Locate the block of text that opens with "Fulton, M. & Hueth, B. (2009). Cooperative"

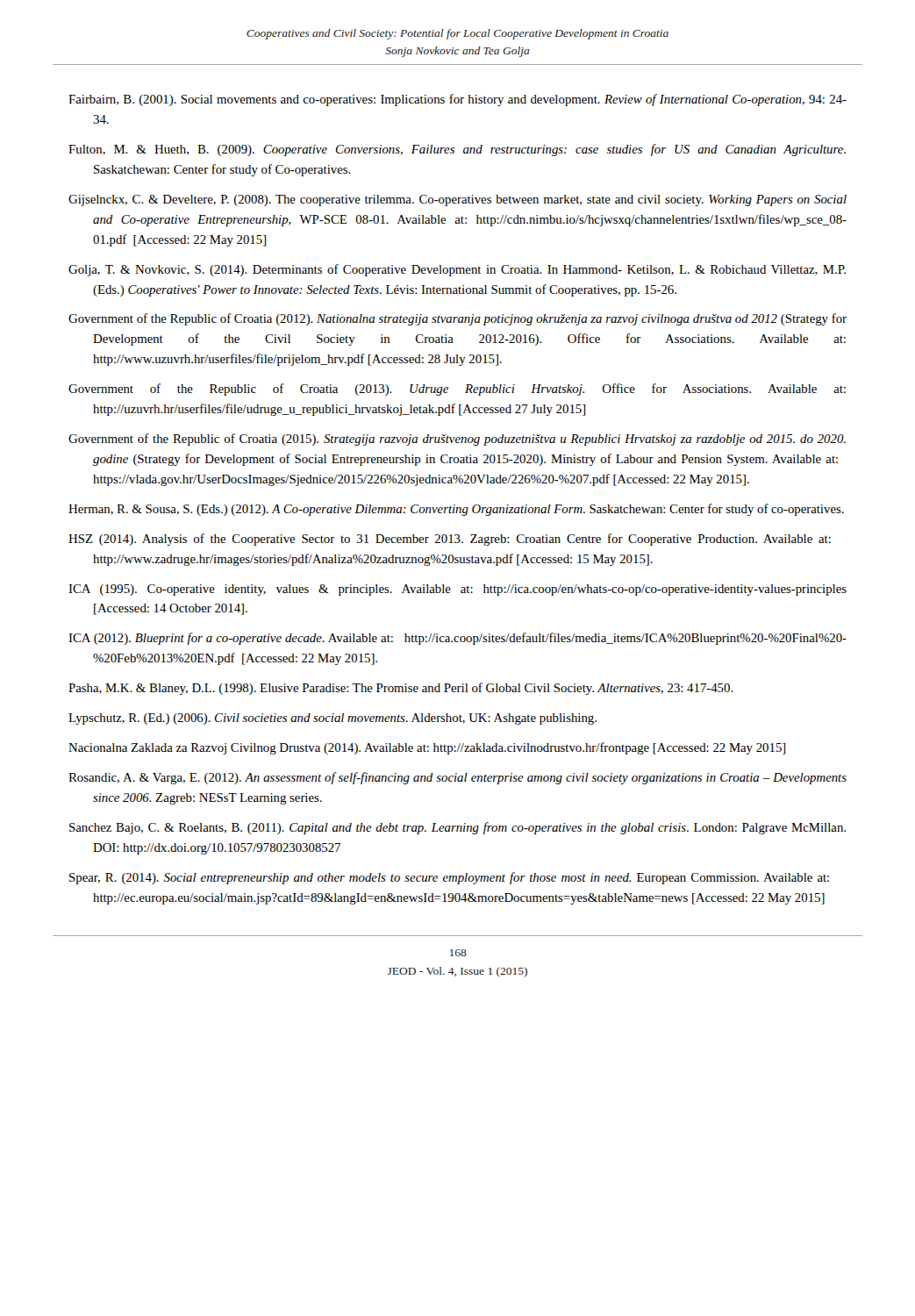458,160
